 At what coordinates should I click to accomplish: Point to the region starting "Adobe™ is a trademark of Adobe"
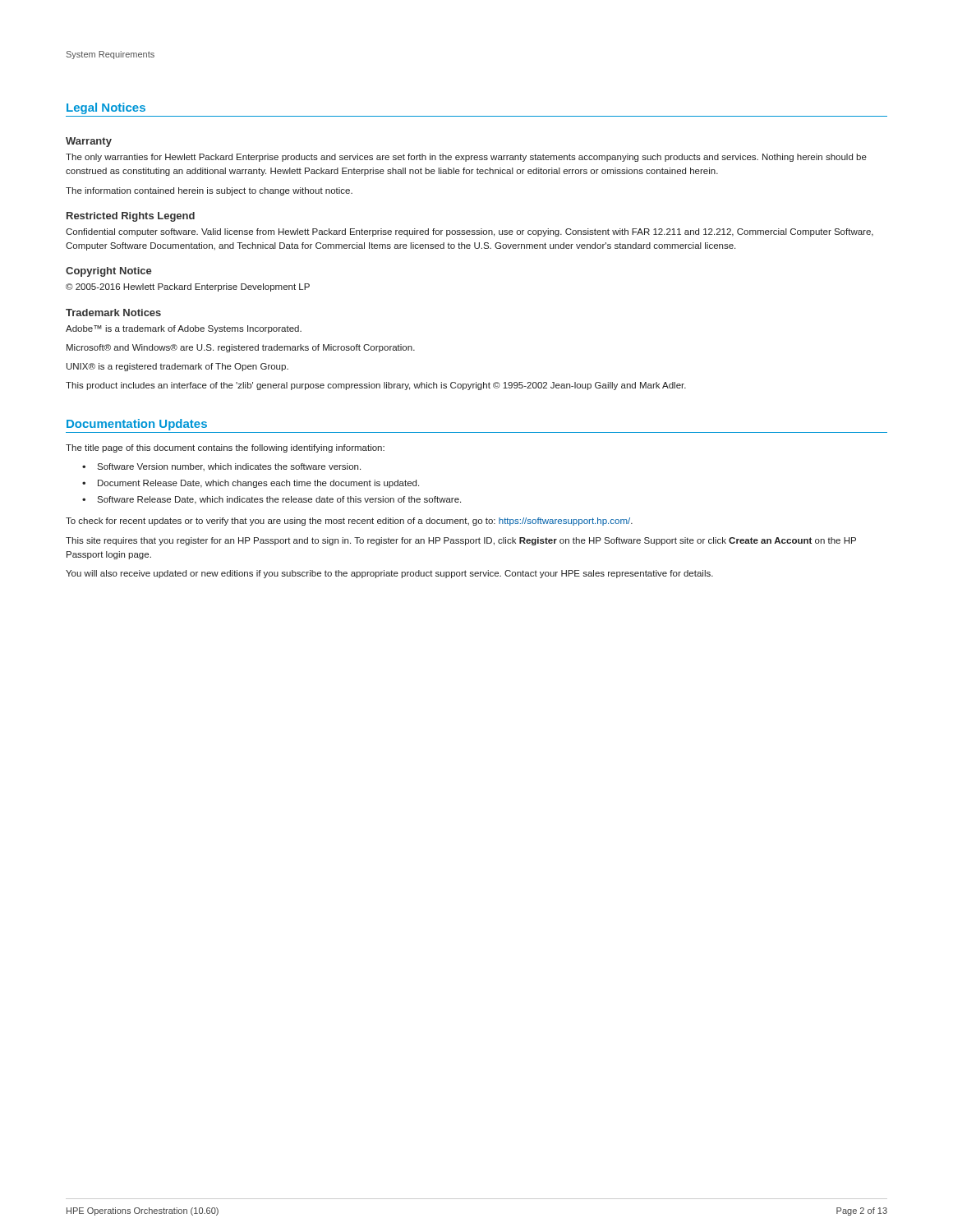184,328
